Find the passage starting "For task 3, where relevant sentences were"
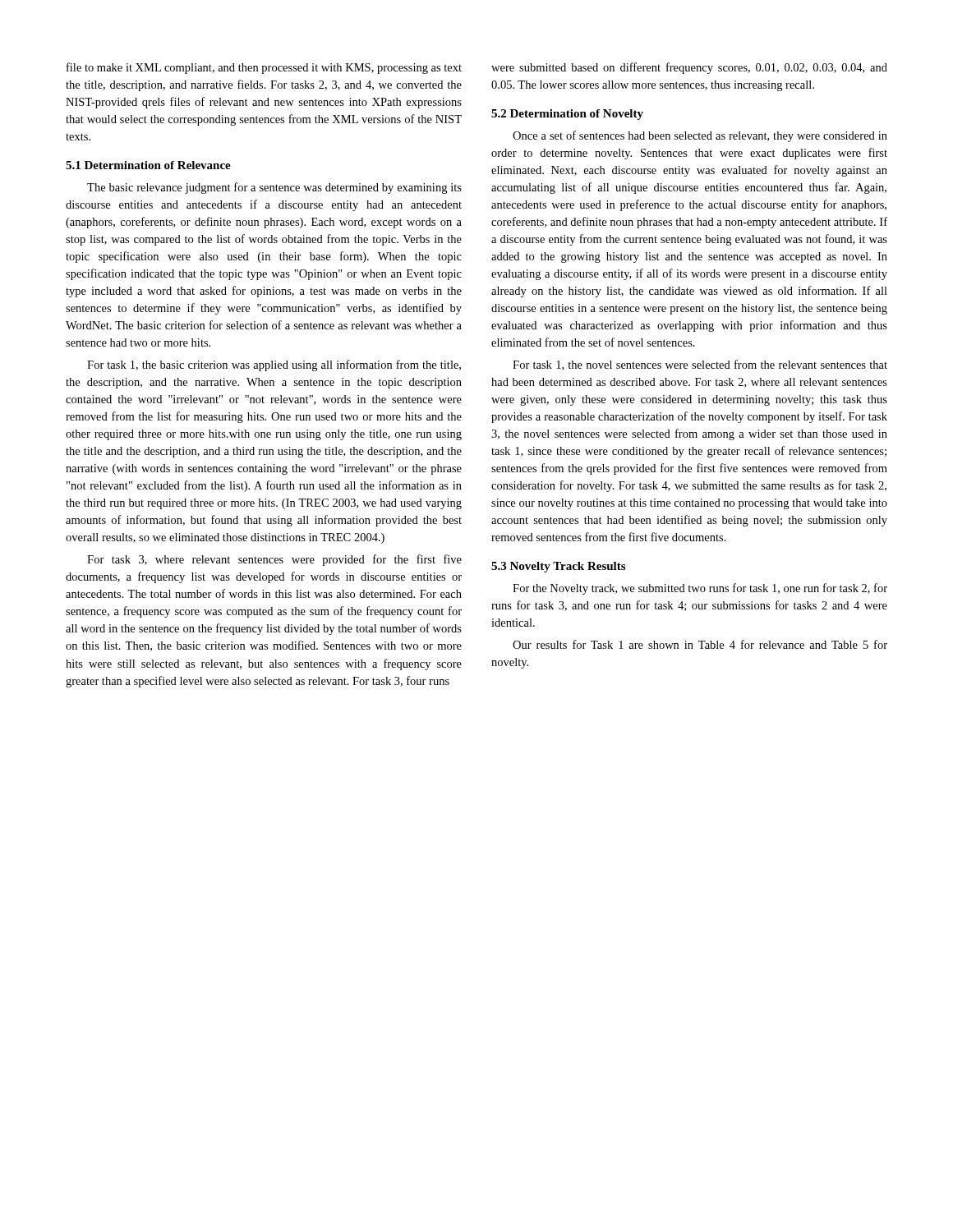Image resolution: width=953 pixels, height=1232 pixels. [264, 620]
